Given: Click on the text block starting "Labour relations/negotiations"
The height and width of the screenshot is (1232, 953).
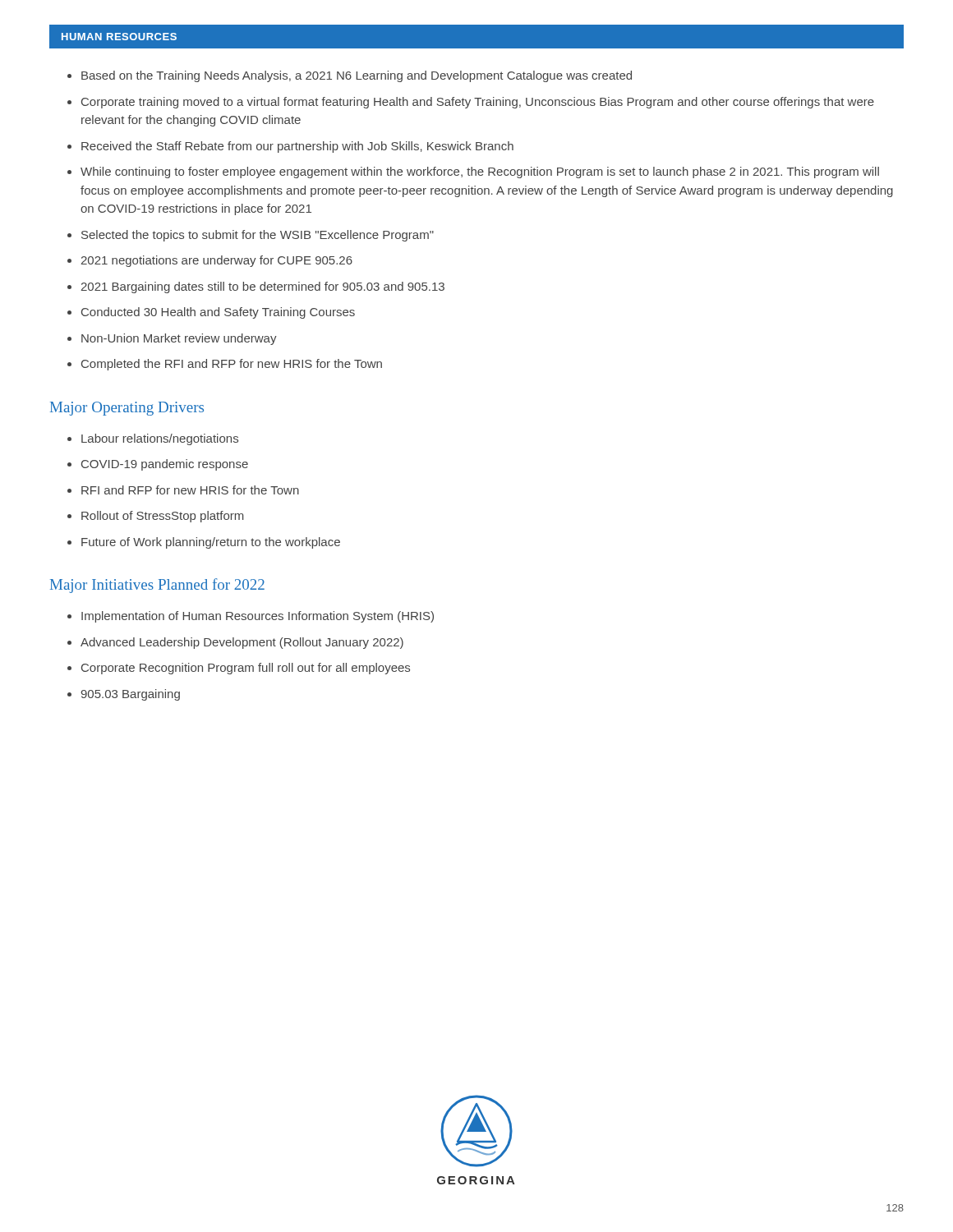Looking at the screenshot, I should pyautogui.click(x=160, y=438).
